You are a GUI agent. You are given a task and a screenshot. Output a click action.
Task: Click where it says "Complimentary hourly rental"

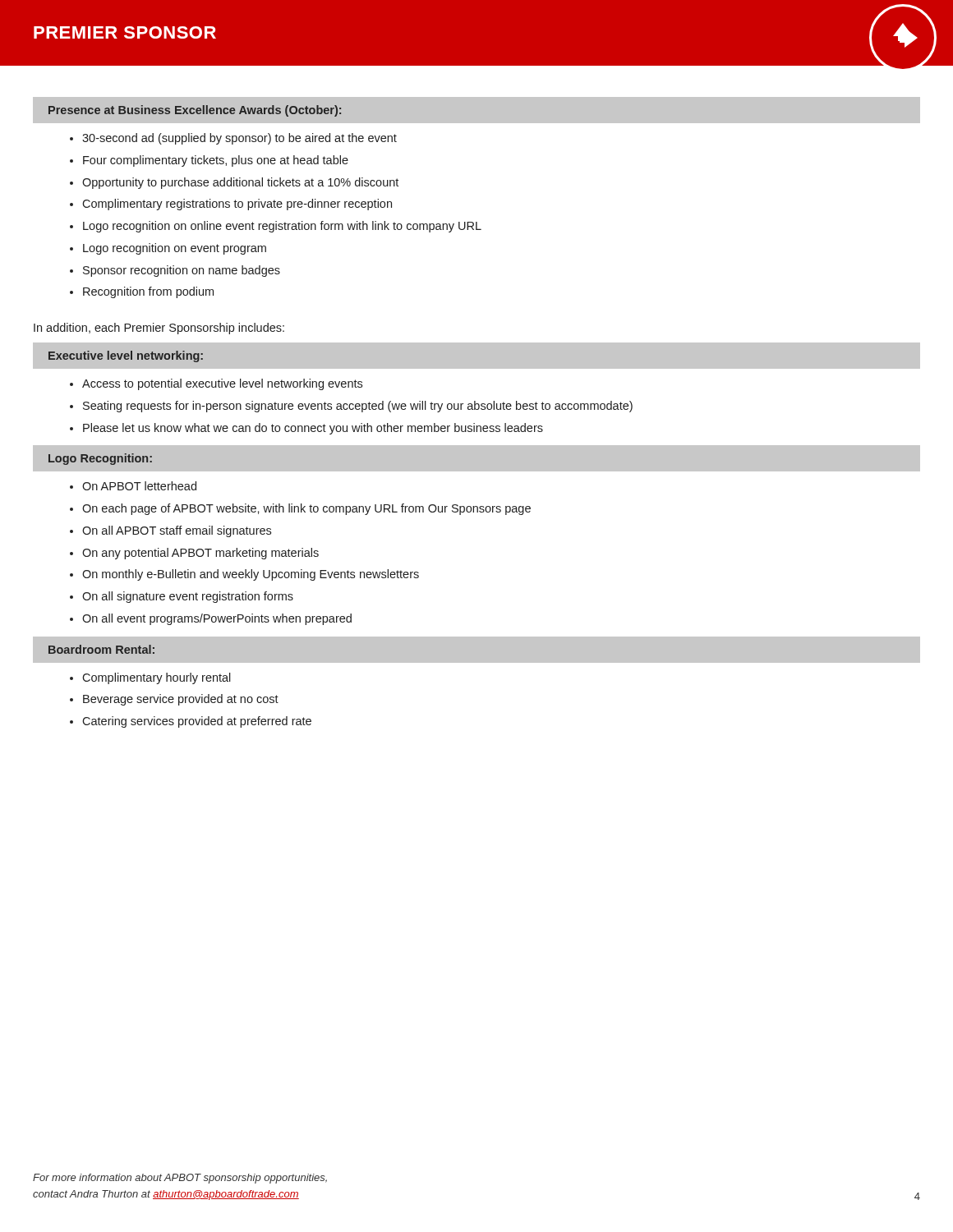(x=157, y=677)
